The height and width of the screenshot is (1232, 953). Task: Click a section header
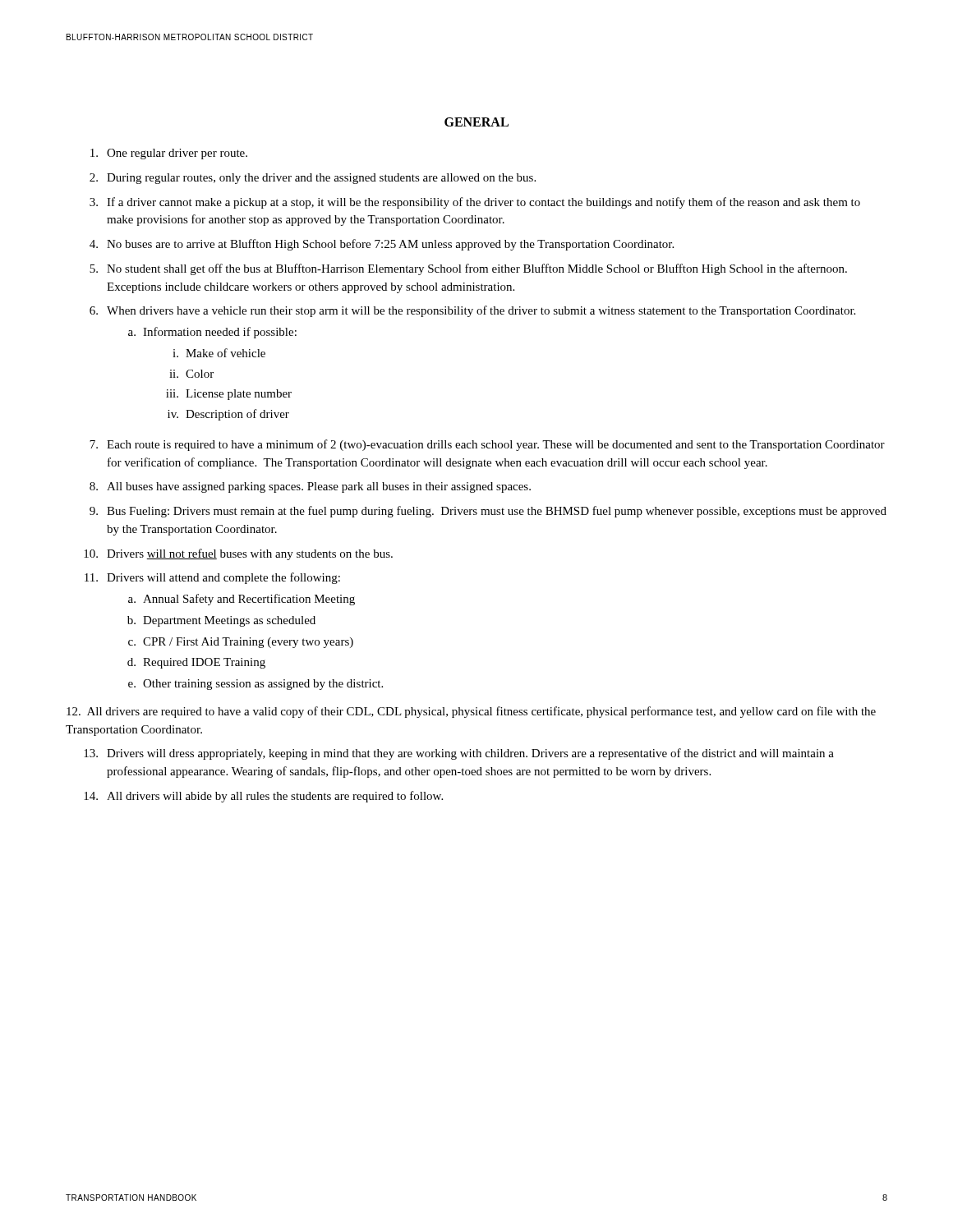coord(476,122)
